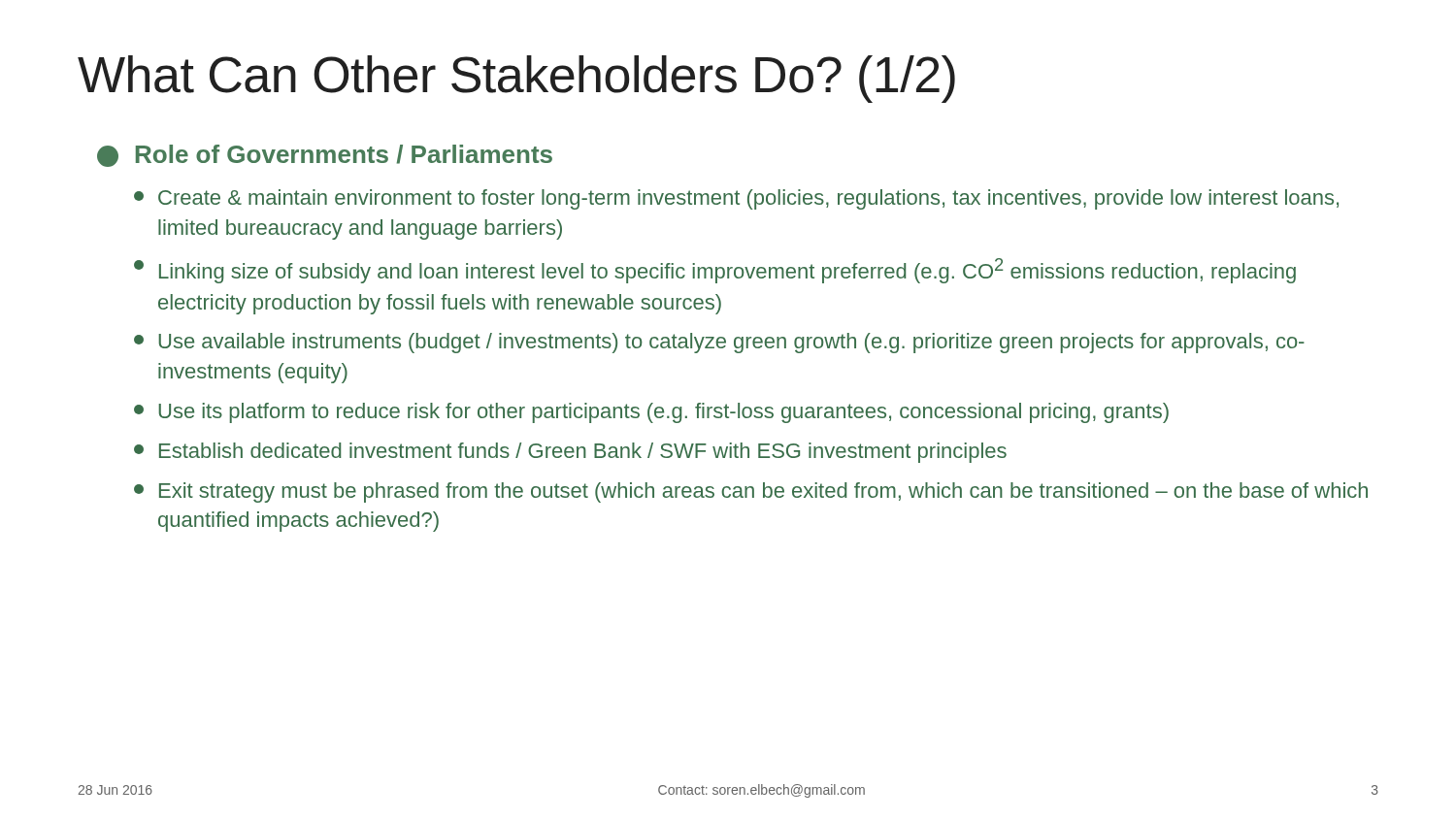
Task: Point to the text starting "Use available instruments"
Action: (x=756, y=357)
